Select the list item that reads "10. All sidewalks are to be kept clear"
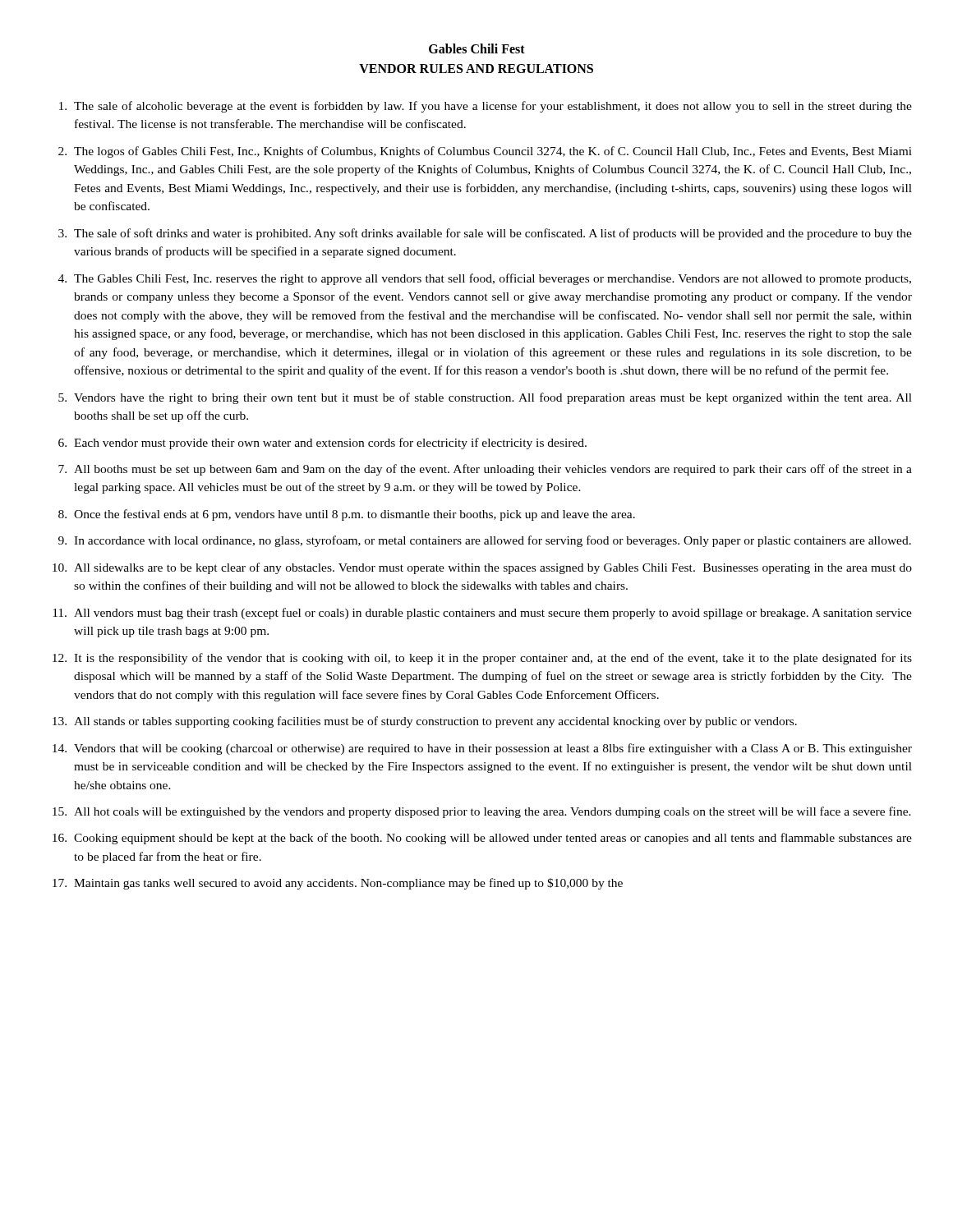This screenshot has height=1232, width=953. click(x=476, y=577)
